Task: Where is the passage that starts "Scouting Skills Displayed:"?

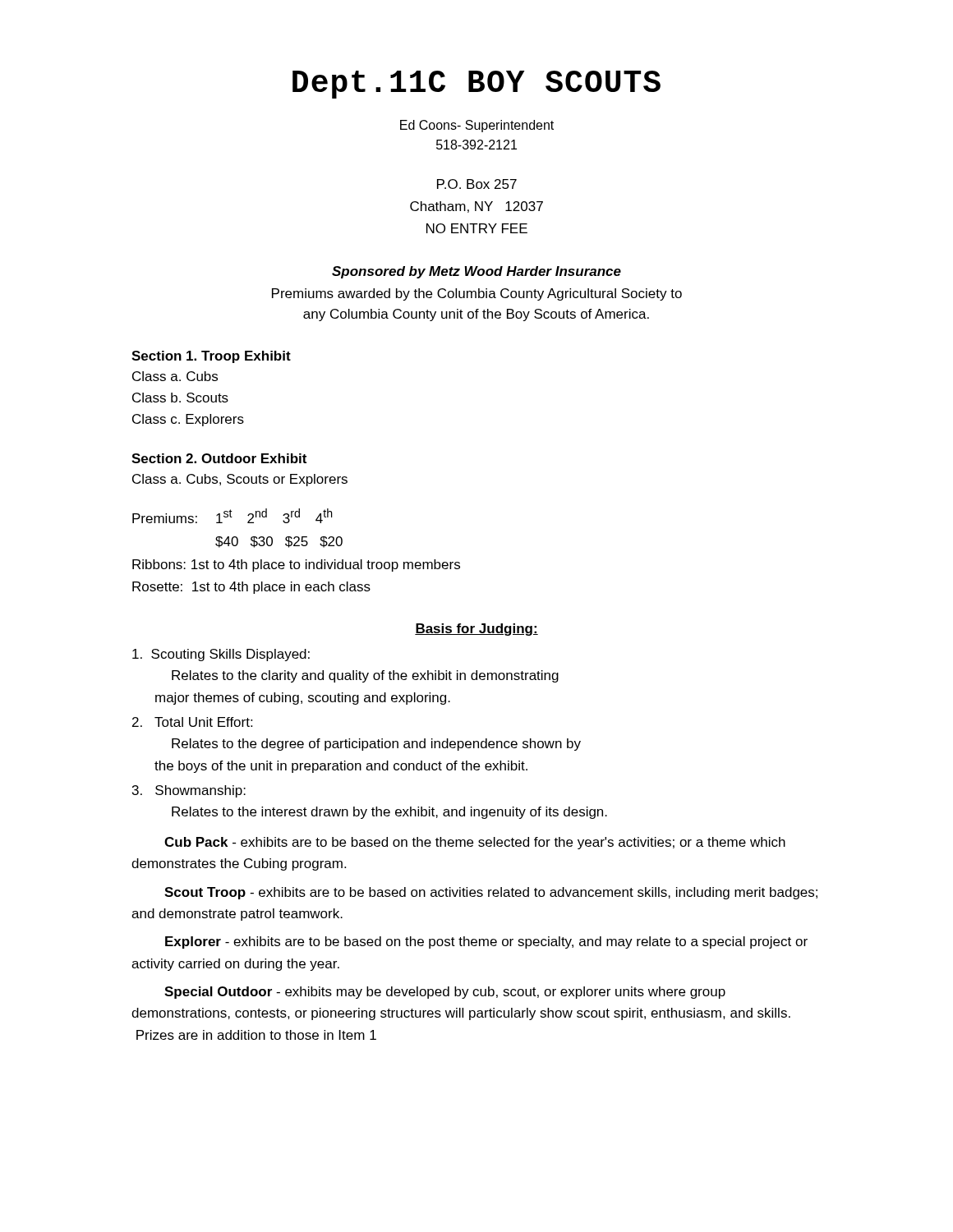Action: click(x=476, y=678)
